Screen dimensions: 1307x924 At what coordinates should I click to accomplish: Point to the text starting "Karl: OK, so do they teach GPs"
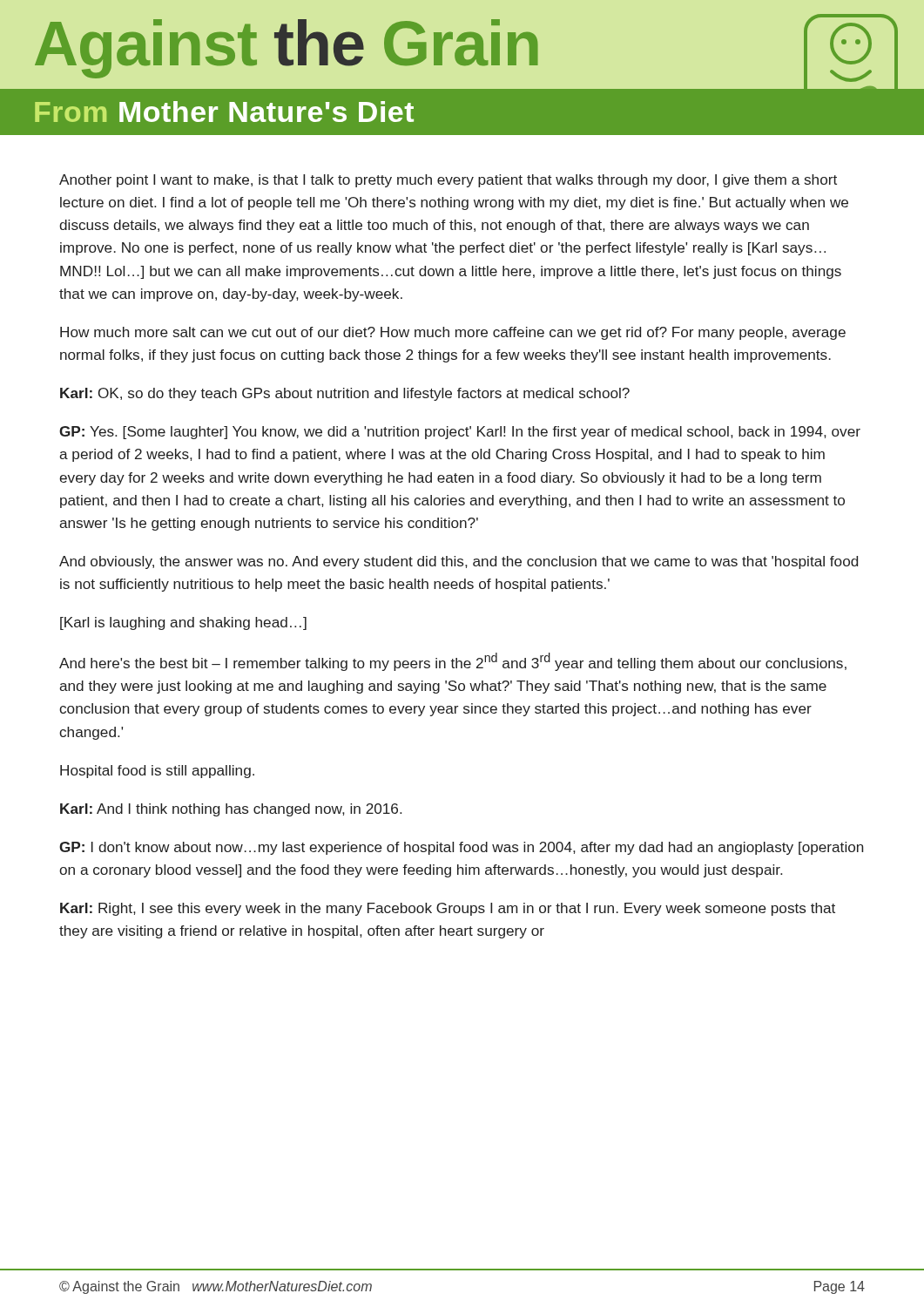point(462,393)
